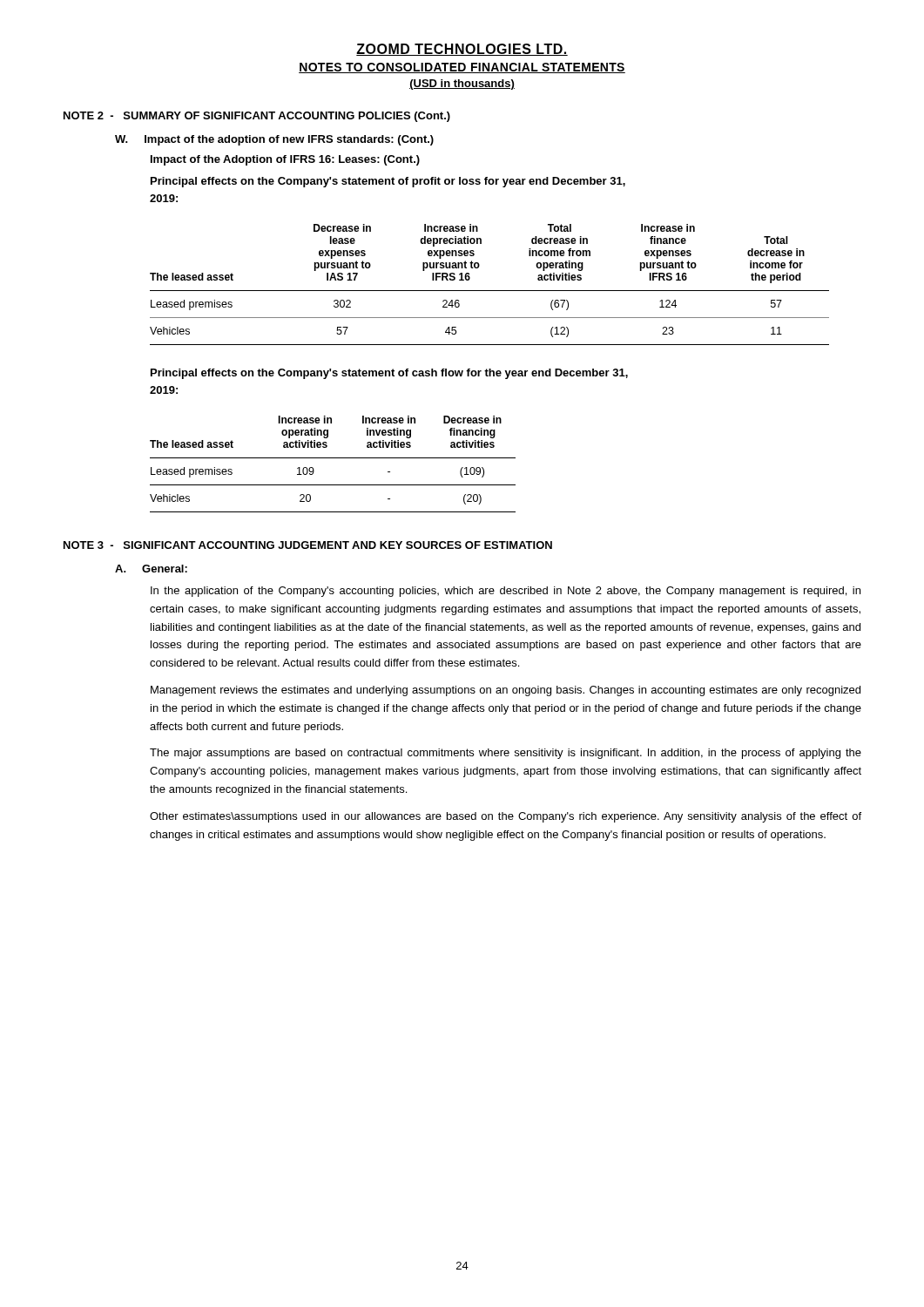The height and width of the screenshot is (1307, 924).
Task: Click on the table containing "Increase in depreciation"
Action: 506,282
